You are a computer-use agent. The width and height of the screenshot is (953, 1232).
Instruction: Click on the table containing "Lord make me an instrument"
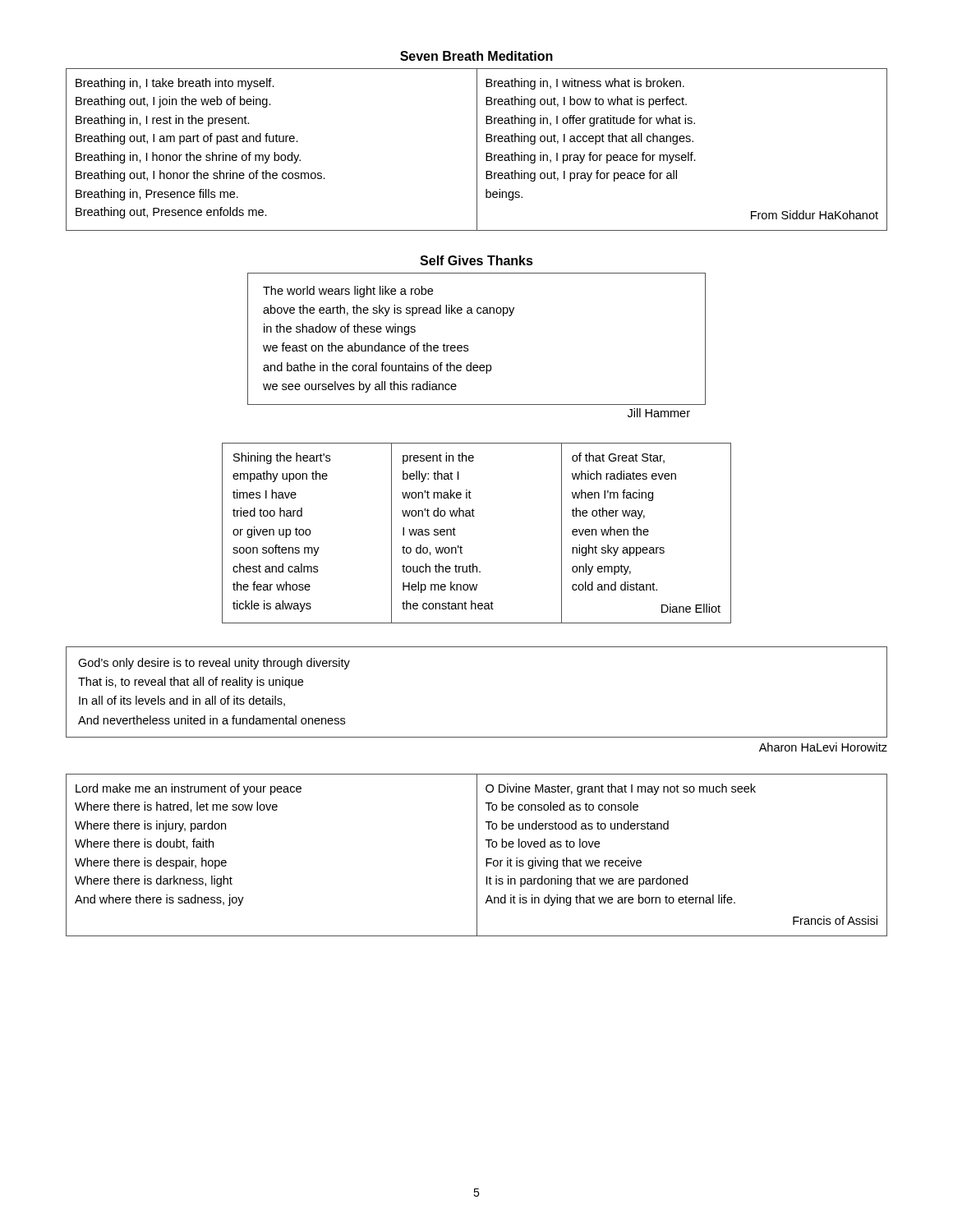[476, 855]
